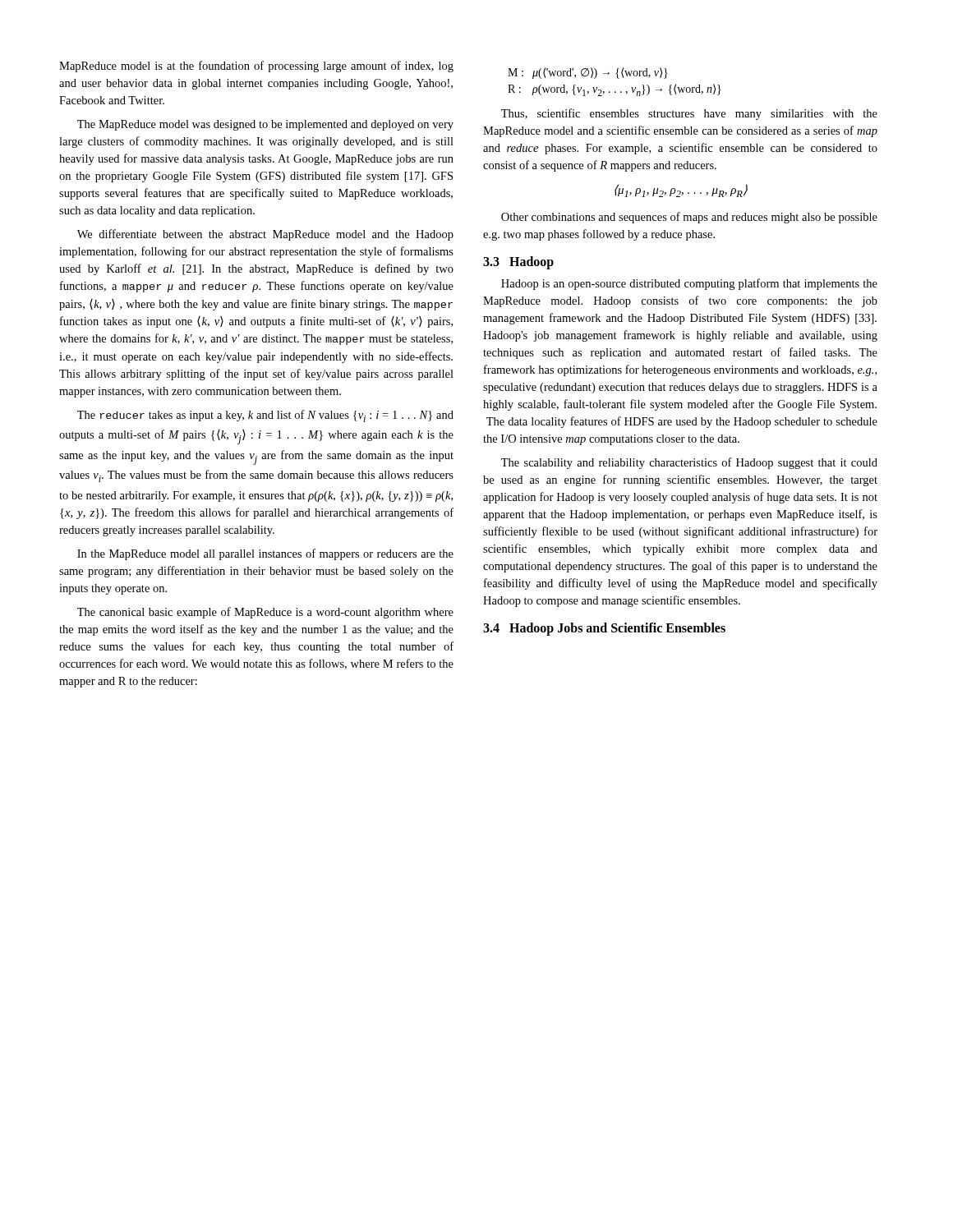This screenshot has height=1232, width=953.
Task: Find the formula that says "M : μ(⟨'word', ∅⟩) →"
Action: pos(693,82)
